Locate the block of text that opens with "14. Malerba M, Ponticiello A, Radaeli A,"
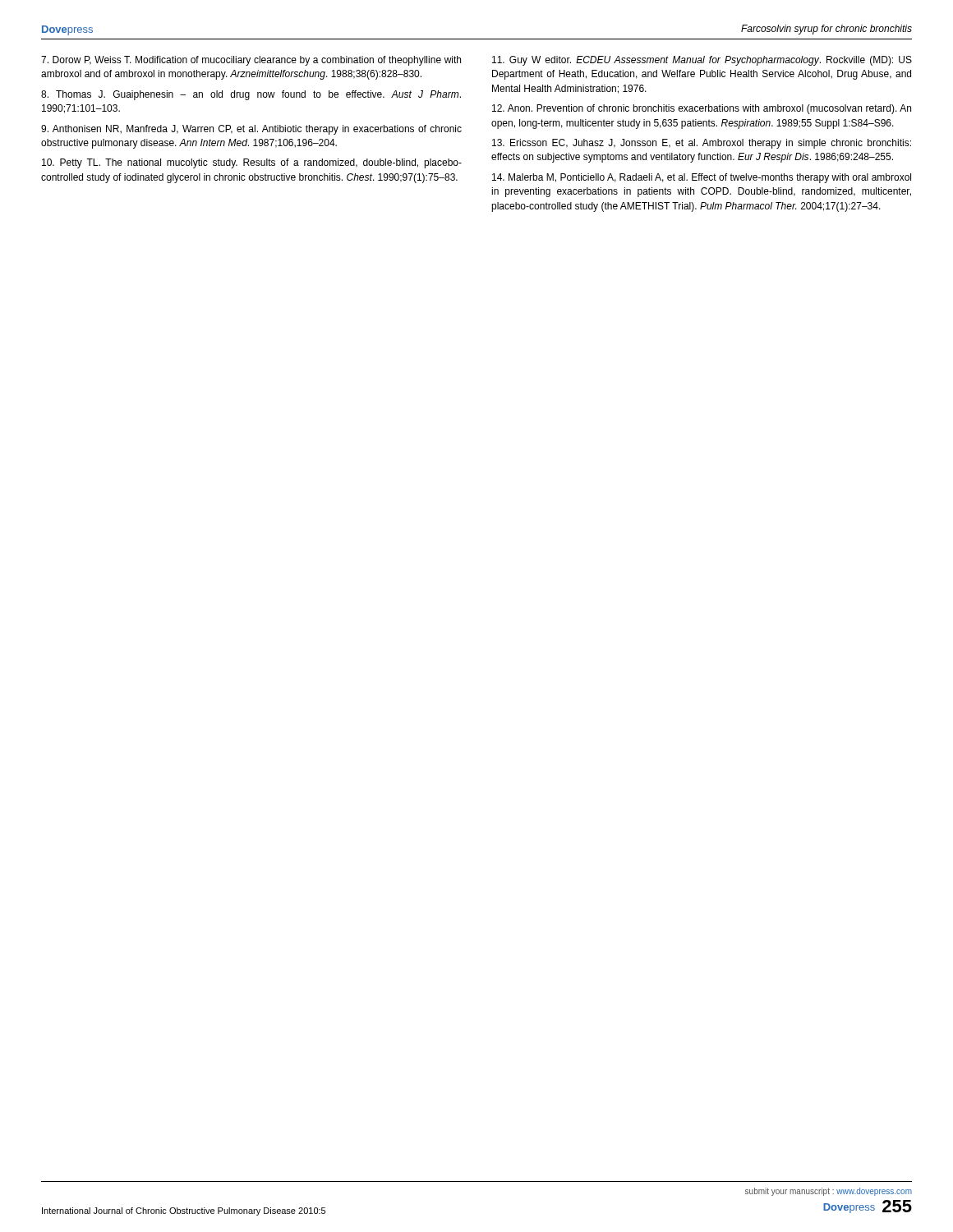 click(x=702, y=192)
